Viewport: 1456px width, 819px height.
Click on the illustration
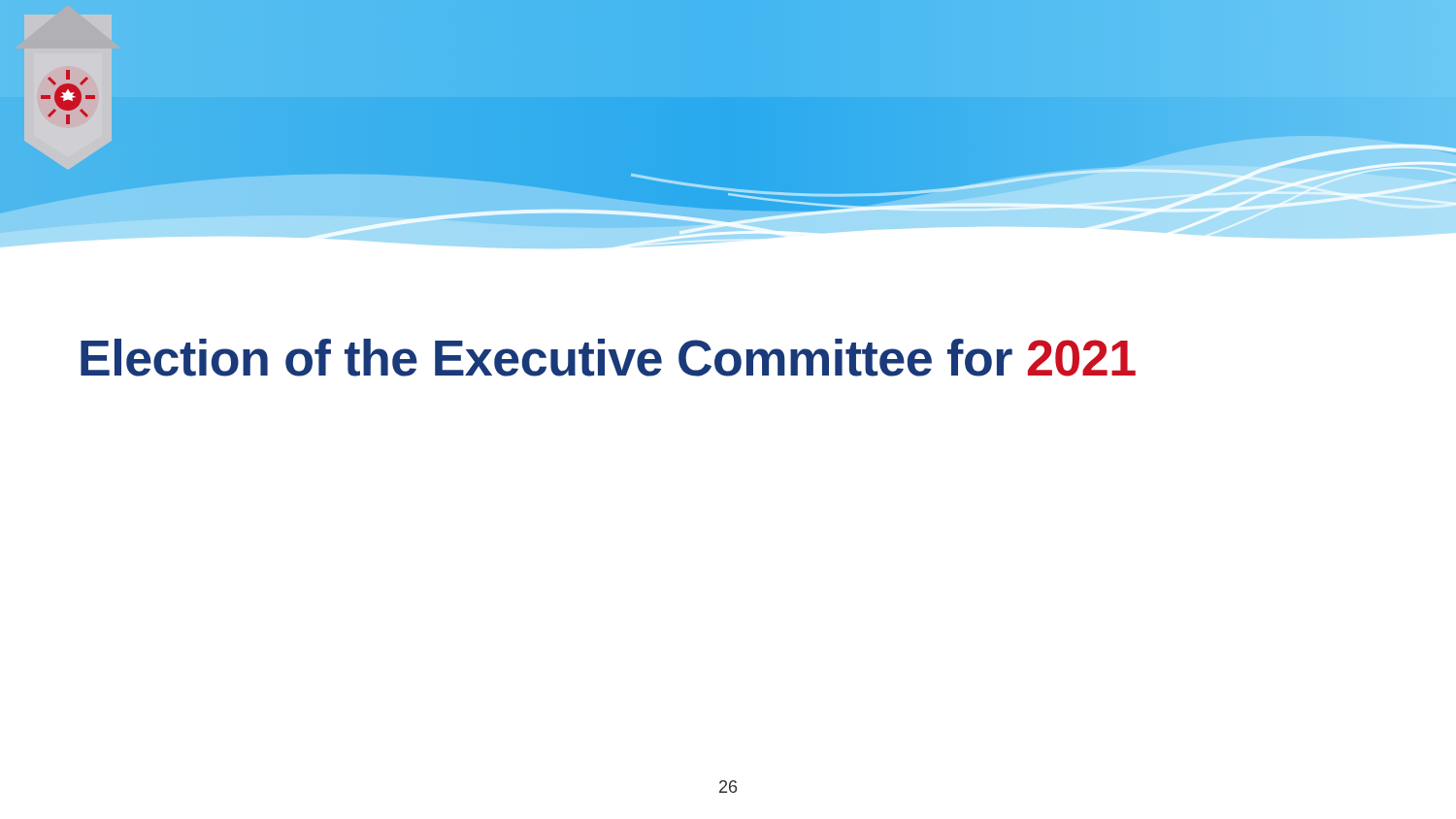pos(728,136)
